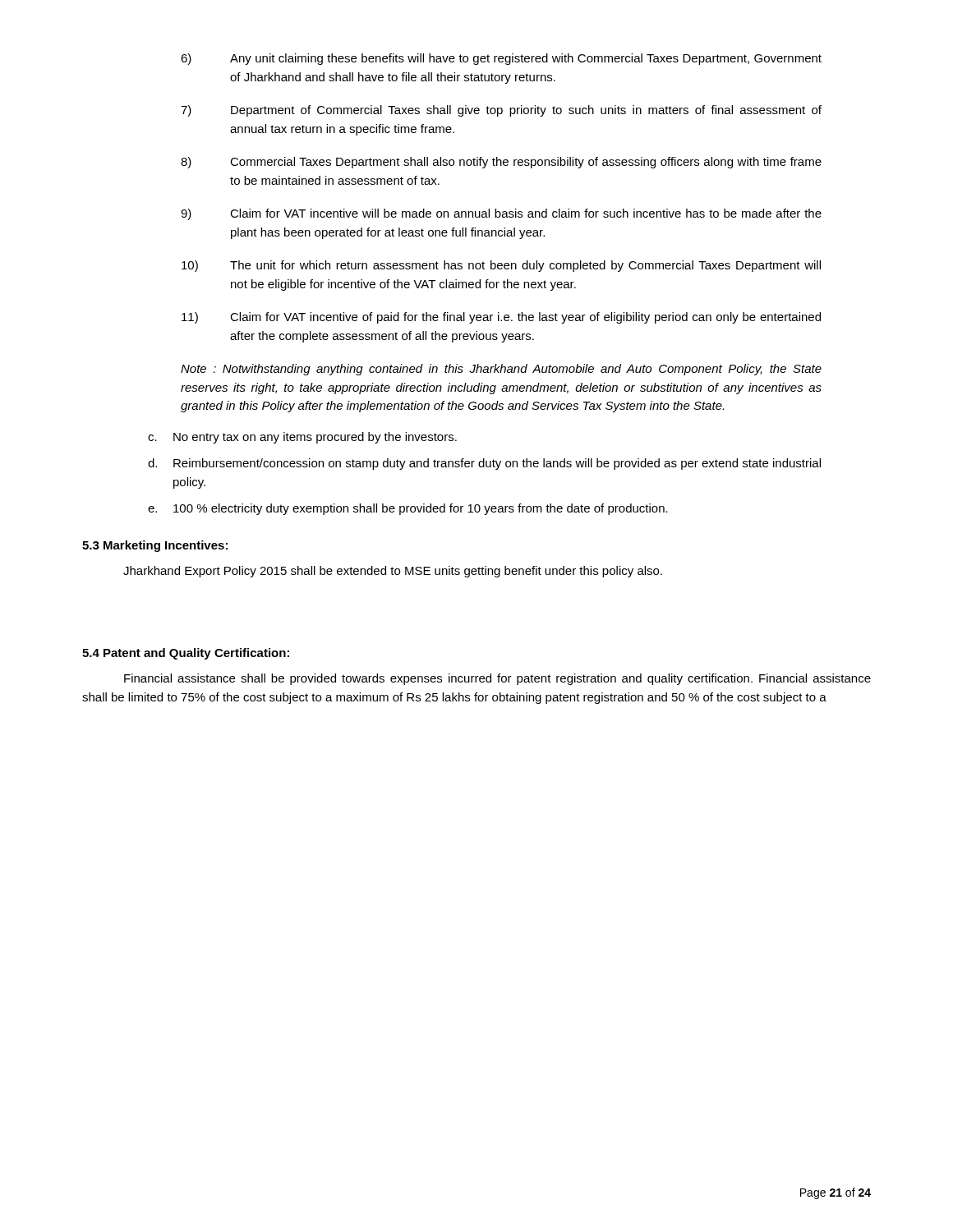Viewport: 953px width, 1232px height.
Task: Select the text block containing "Financial assistance shall"
Action: [476, 687]
